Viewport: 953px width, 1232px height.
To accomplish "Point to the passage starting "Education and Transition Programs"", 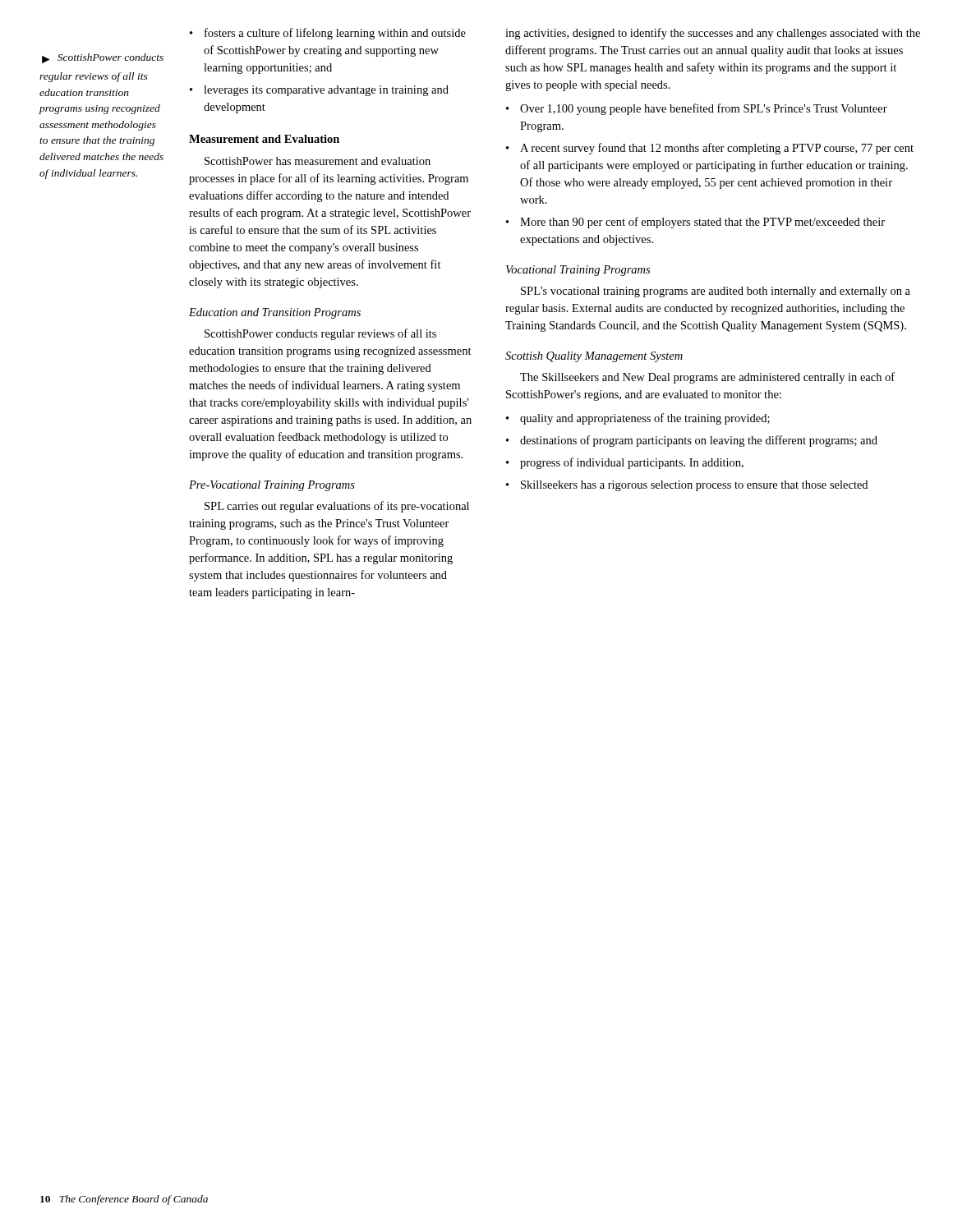I will [275, 312].
